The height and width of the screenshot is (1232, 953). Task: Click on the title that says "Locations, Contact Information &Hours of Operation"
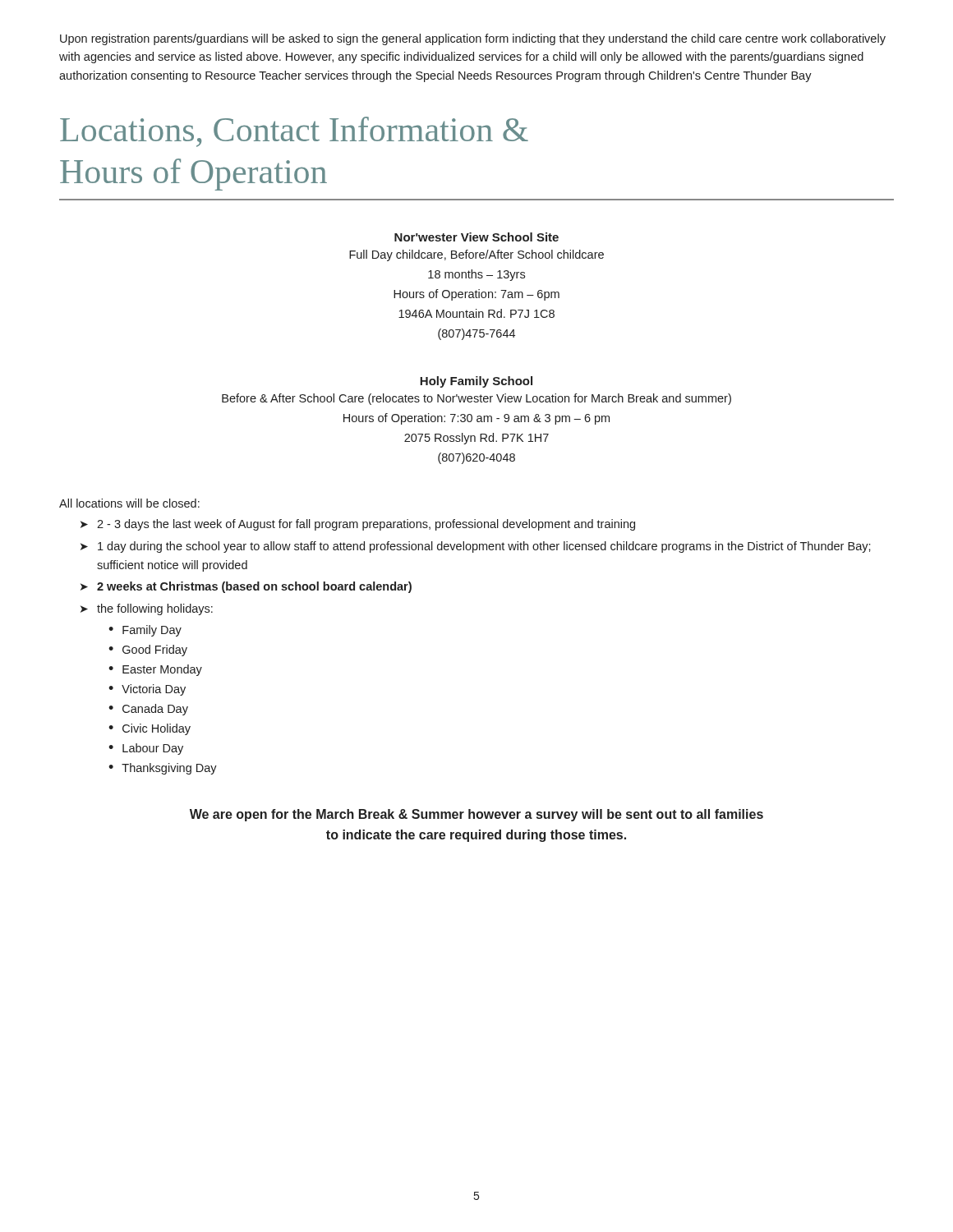pyautogui.click(x=476, y=151)
